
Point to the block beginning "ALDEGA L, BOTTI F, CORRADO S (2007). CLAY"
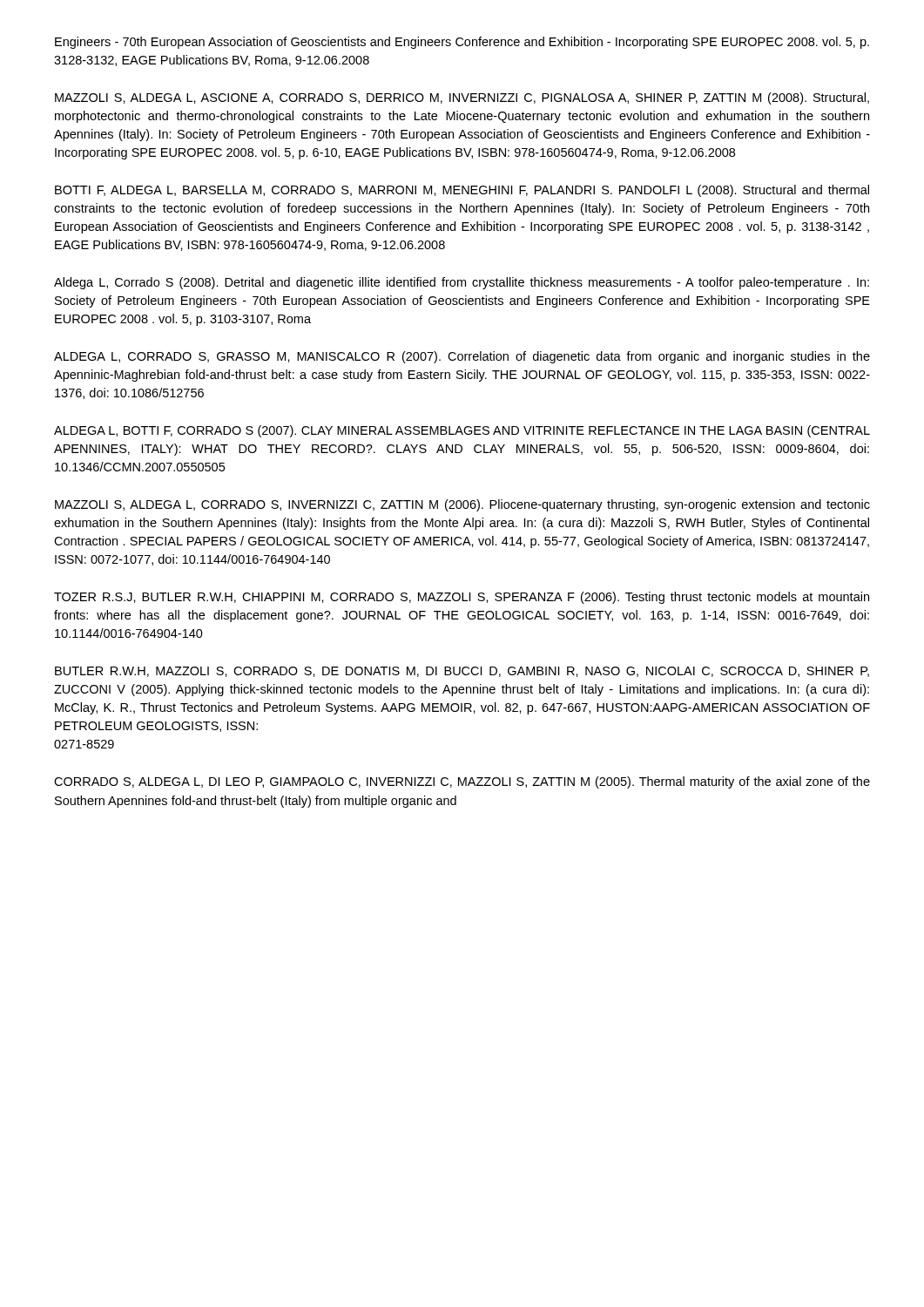click(x=462, y=449)
